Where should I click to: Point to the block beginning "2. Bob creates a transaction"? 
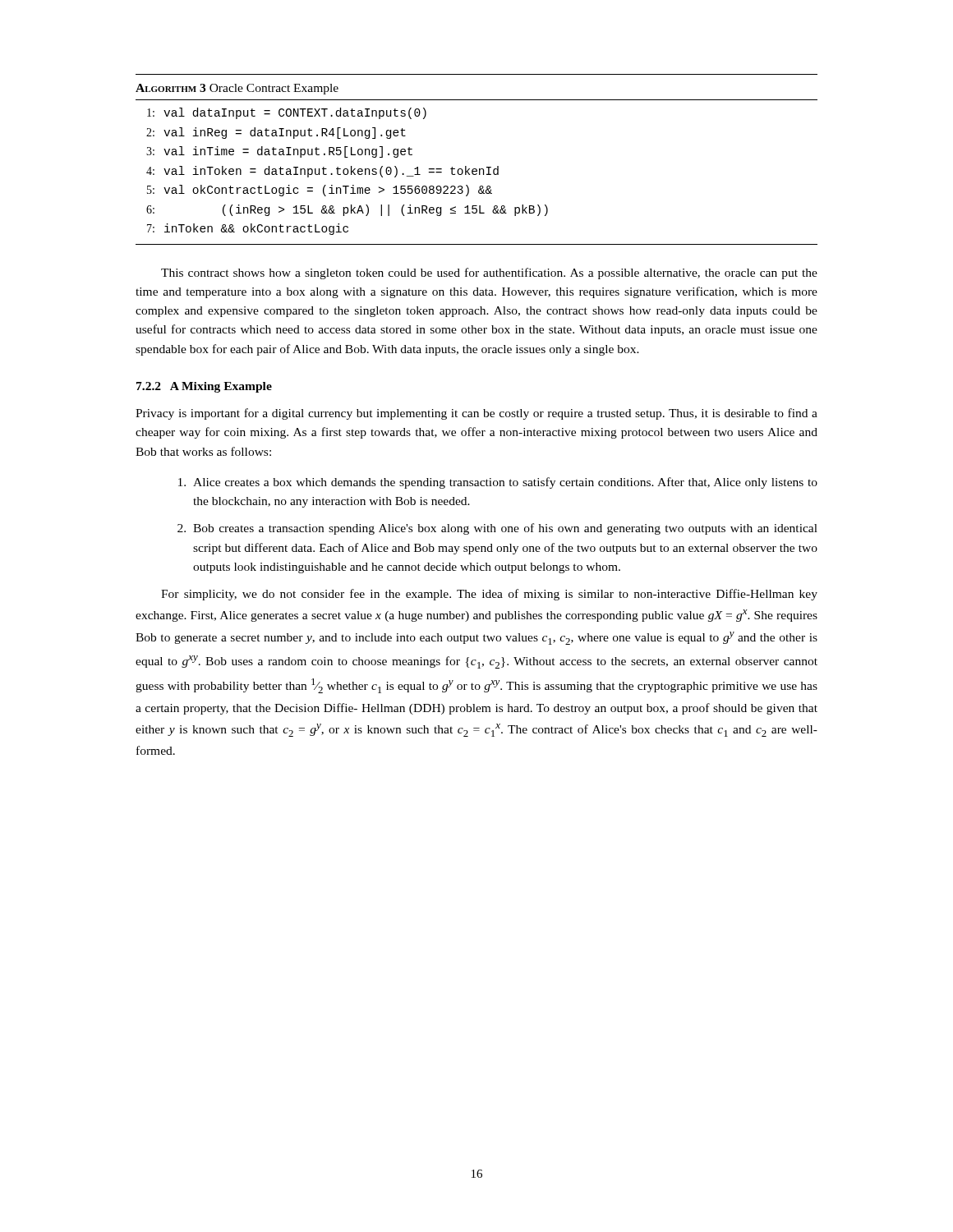pyautogui.click(x=489, y=547)
